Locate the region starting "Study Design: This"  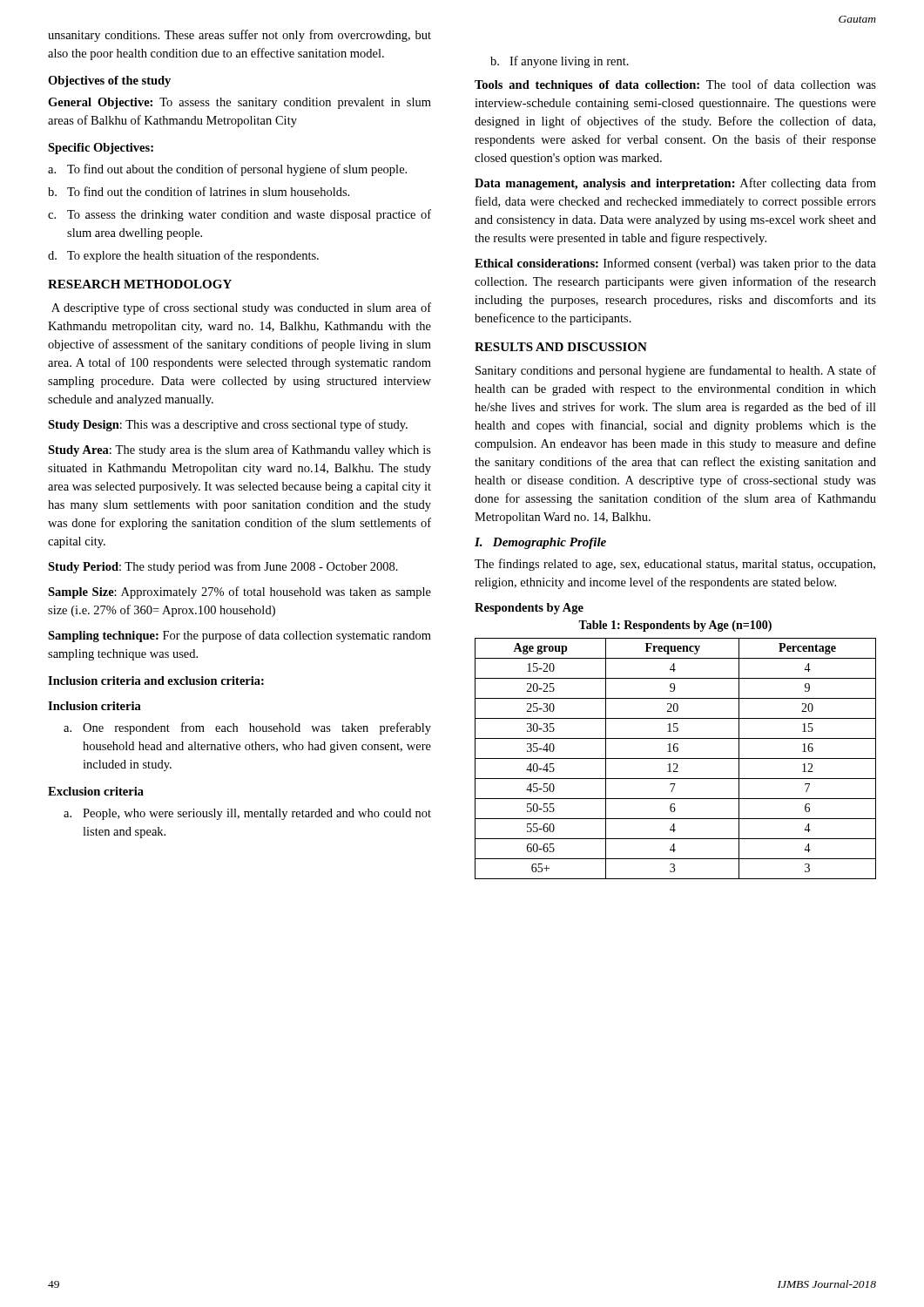239,425
